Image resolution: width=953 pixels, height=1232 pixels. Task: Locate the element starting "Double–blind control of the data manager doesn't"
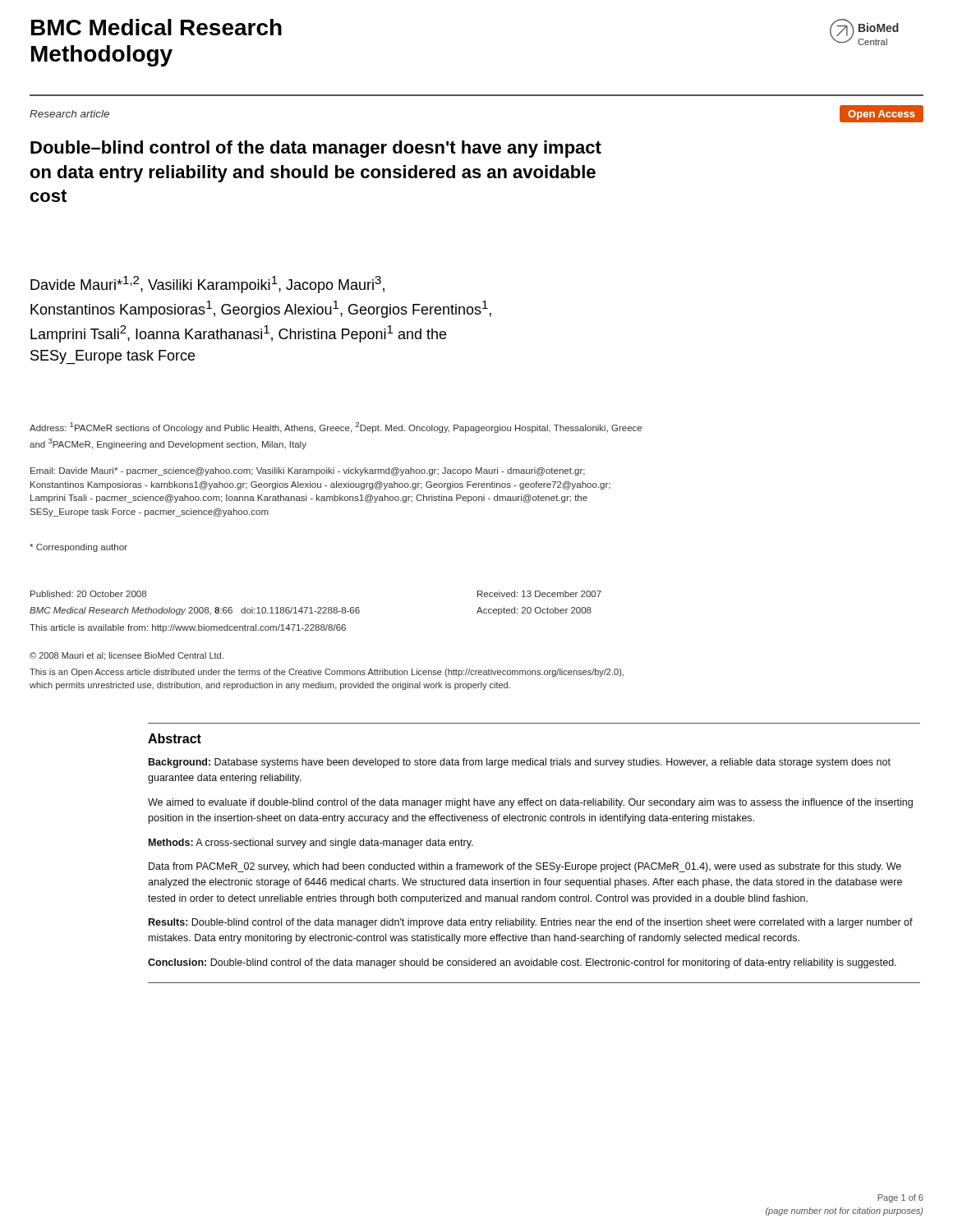(315, 172)
